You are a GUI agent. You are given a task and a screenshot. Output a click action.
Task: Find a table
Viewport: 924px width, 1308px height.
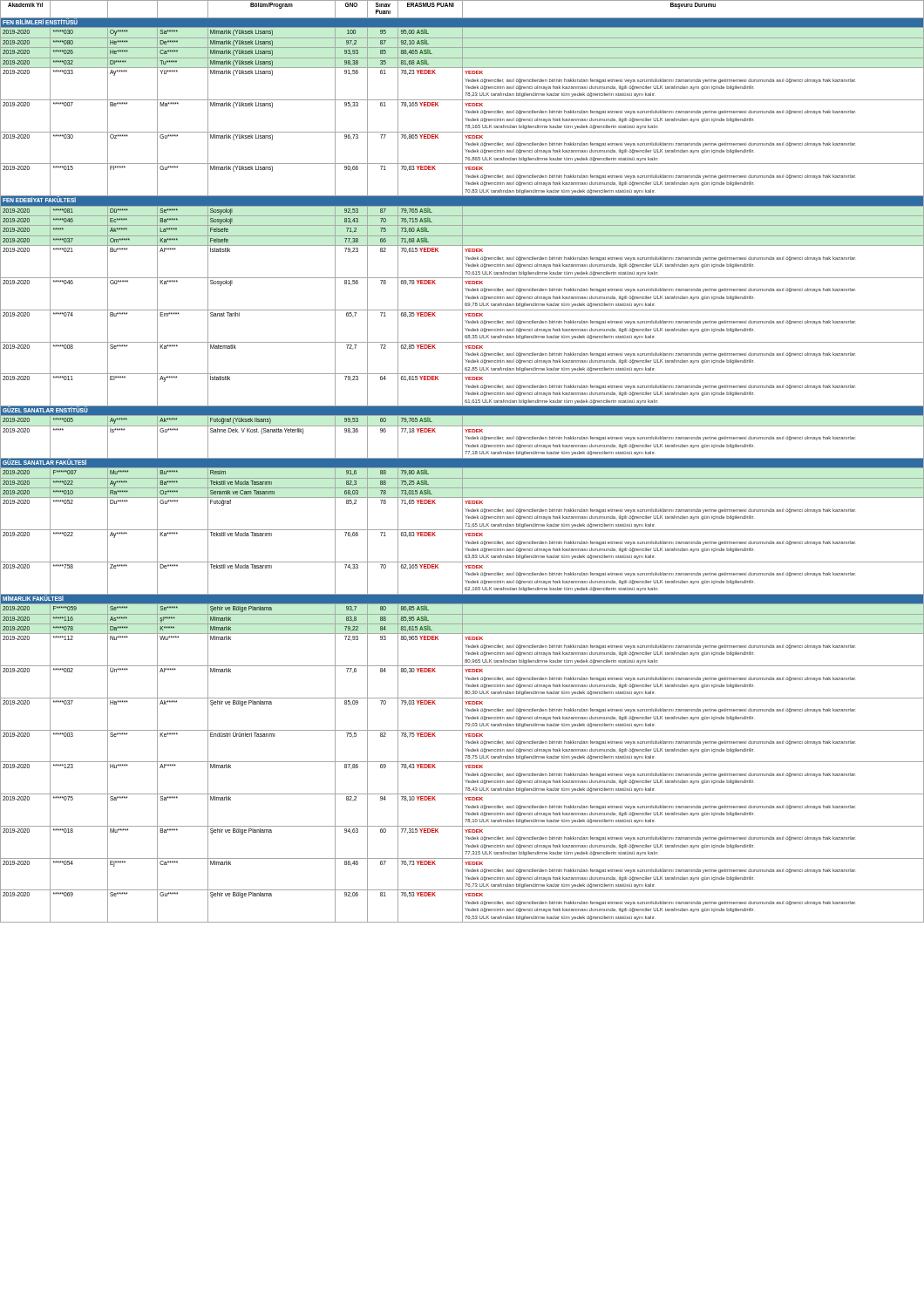(462, 461)
